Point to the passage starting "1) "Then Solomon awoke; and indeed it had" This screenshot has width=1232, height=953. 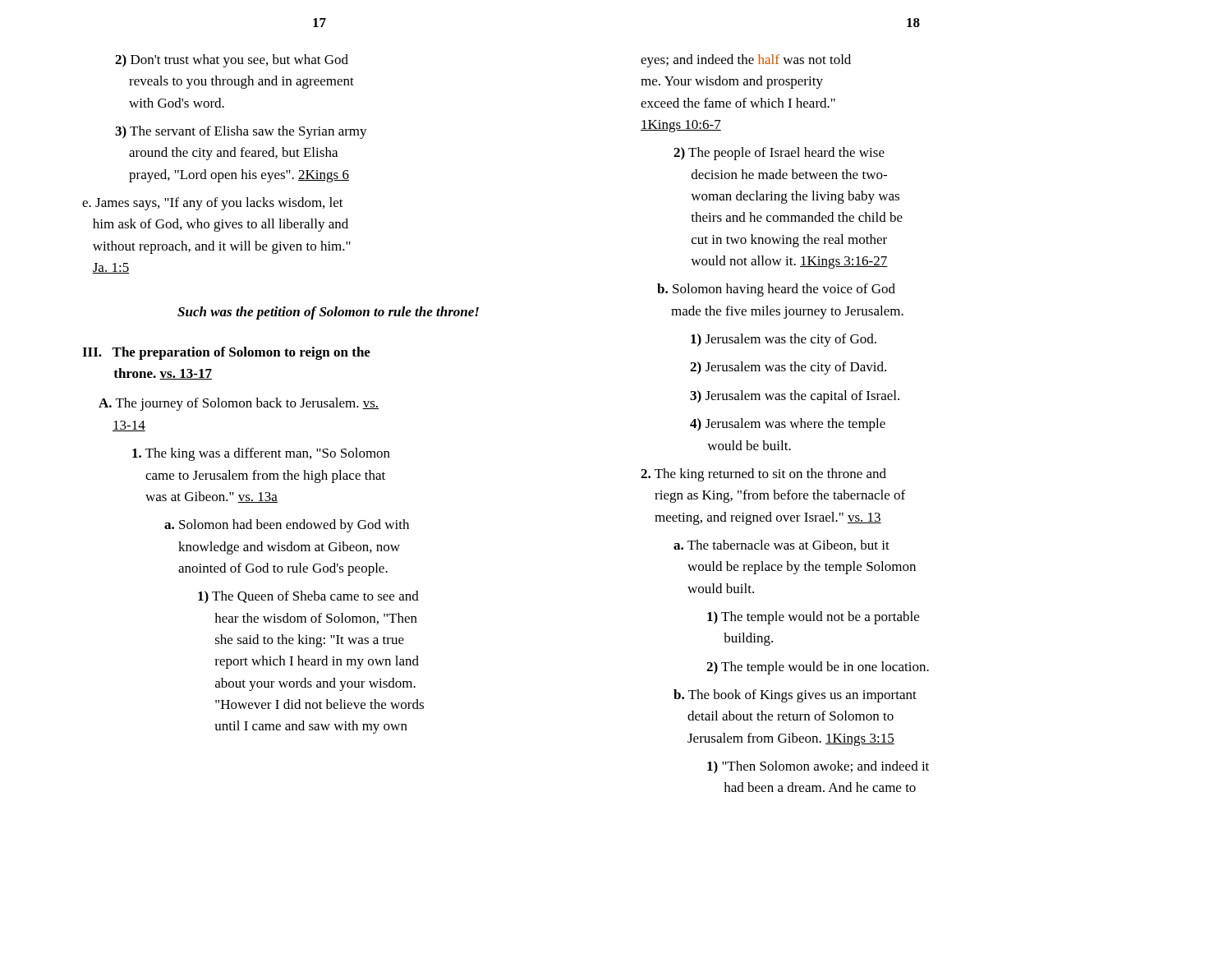tap(818, 777)
